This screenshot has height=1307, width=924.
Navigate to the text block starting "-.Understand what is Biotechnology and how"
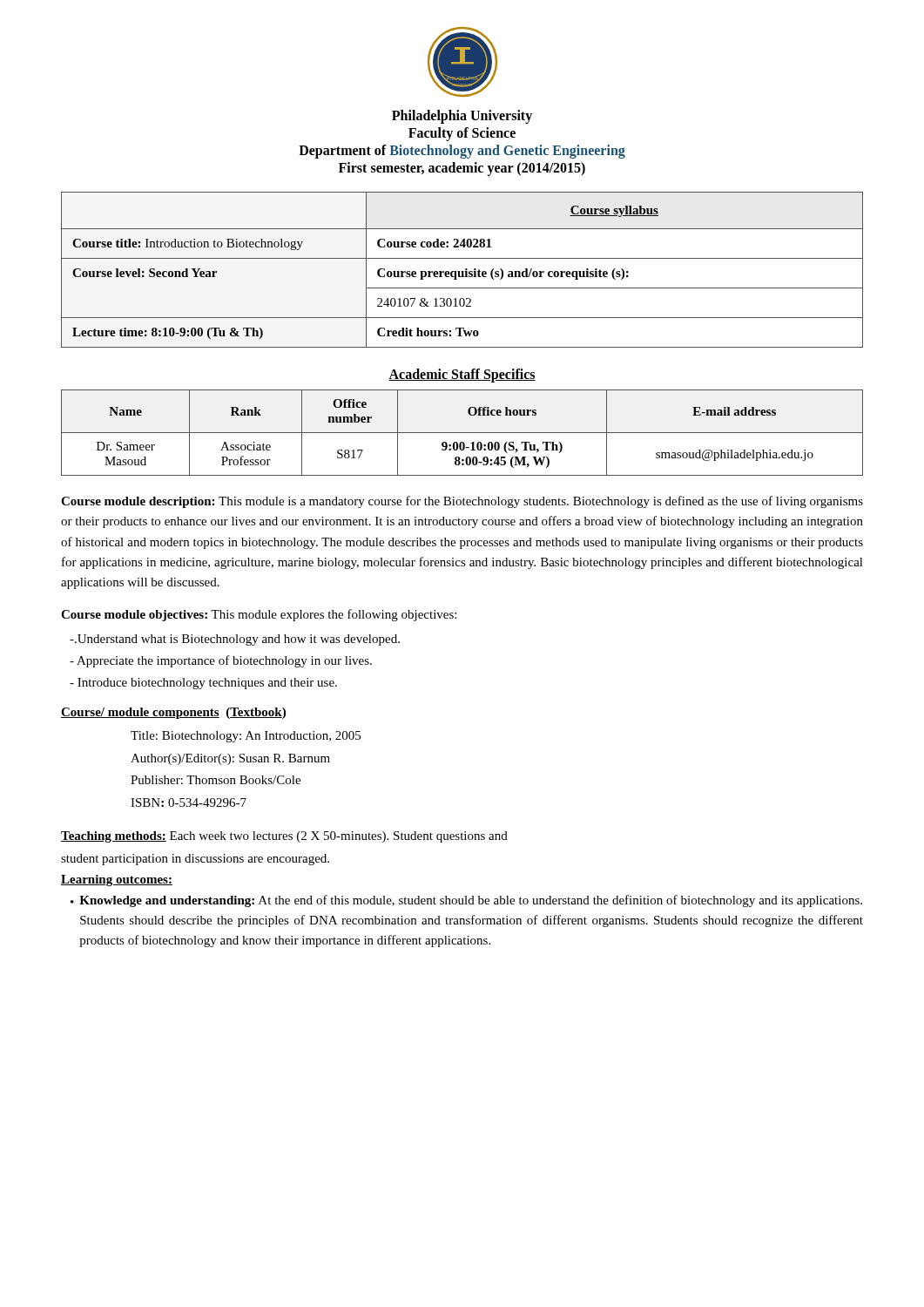[x=235, y=638]
